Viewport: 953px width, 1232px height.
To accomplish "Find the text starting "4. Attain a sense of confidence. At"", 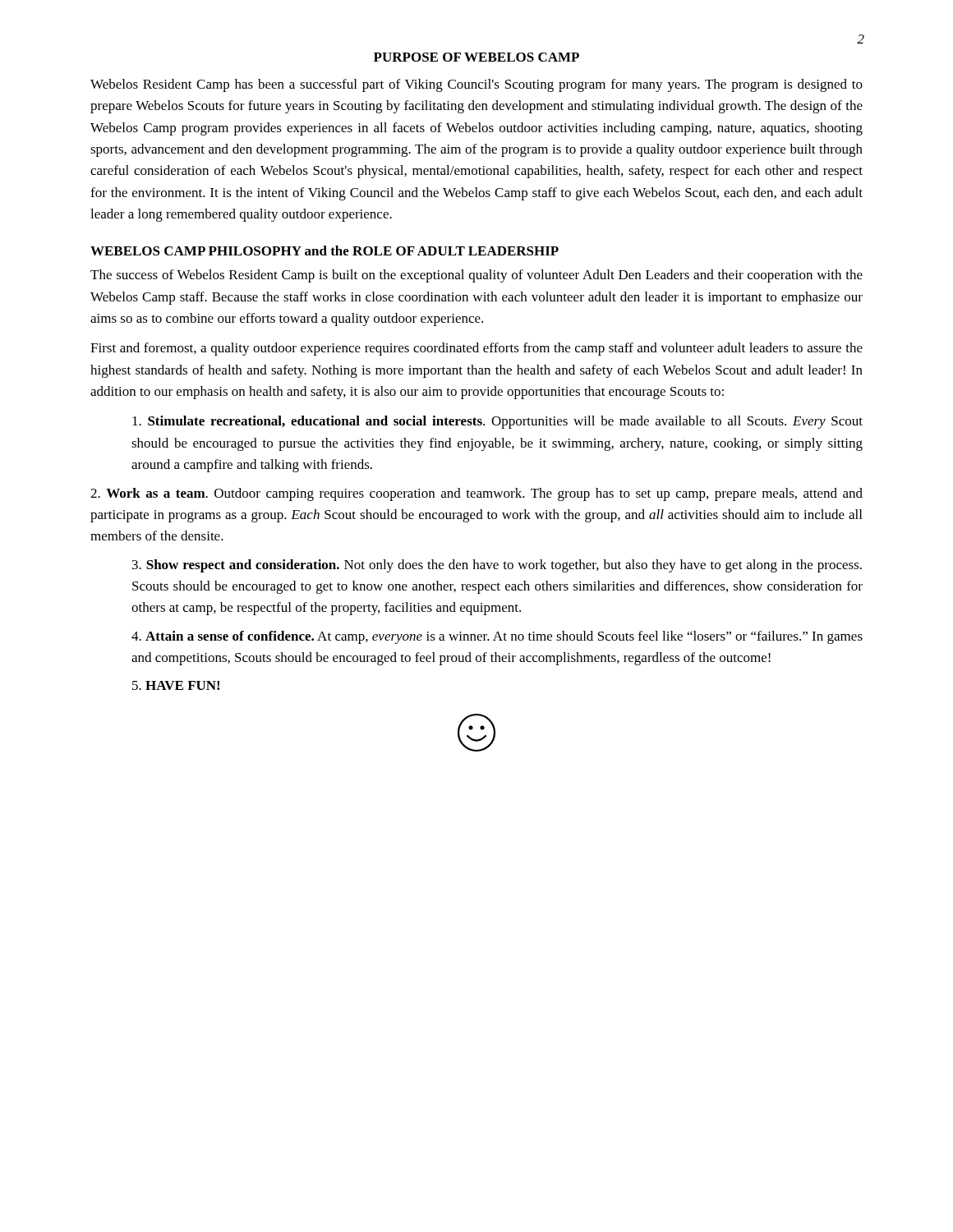I will point(497,647).
